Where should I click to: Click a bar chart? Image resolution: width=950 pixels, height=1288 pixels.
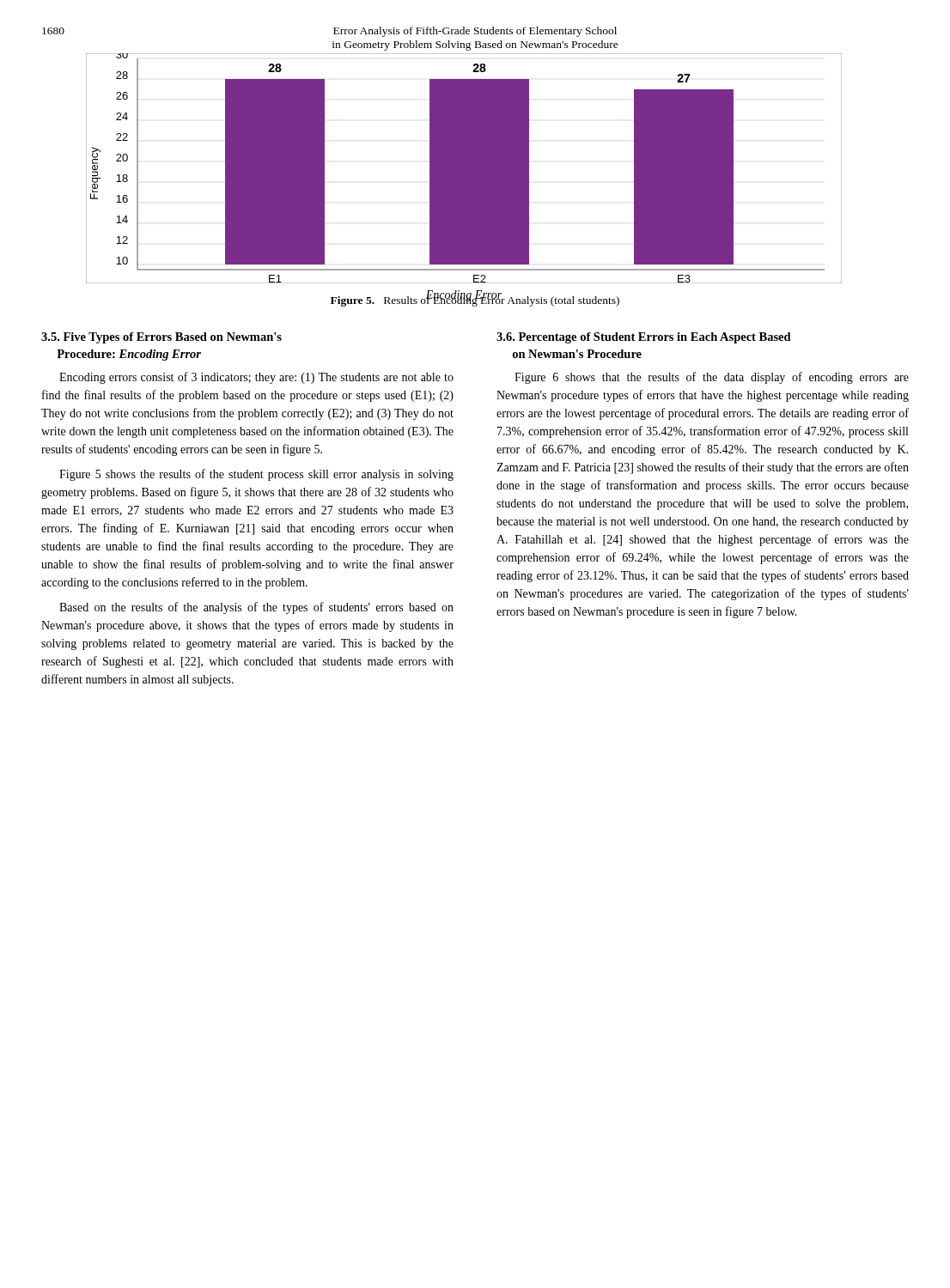[x=464, y=178]
